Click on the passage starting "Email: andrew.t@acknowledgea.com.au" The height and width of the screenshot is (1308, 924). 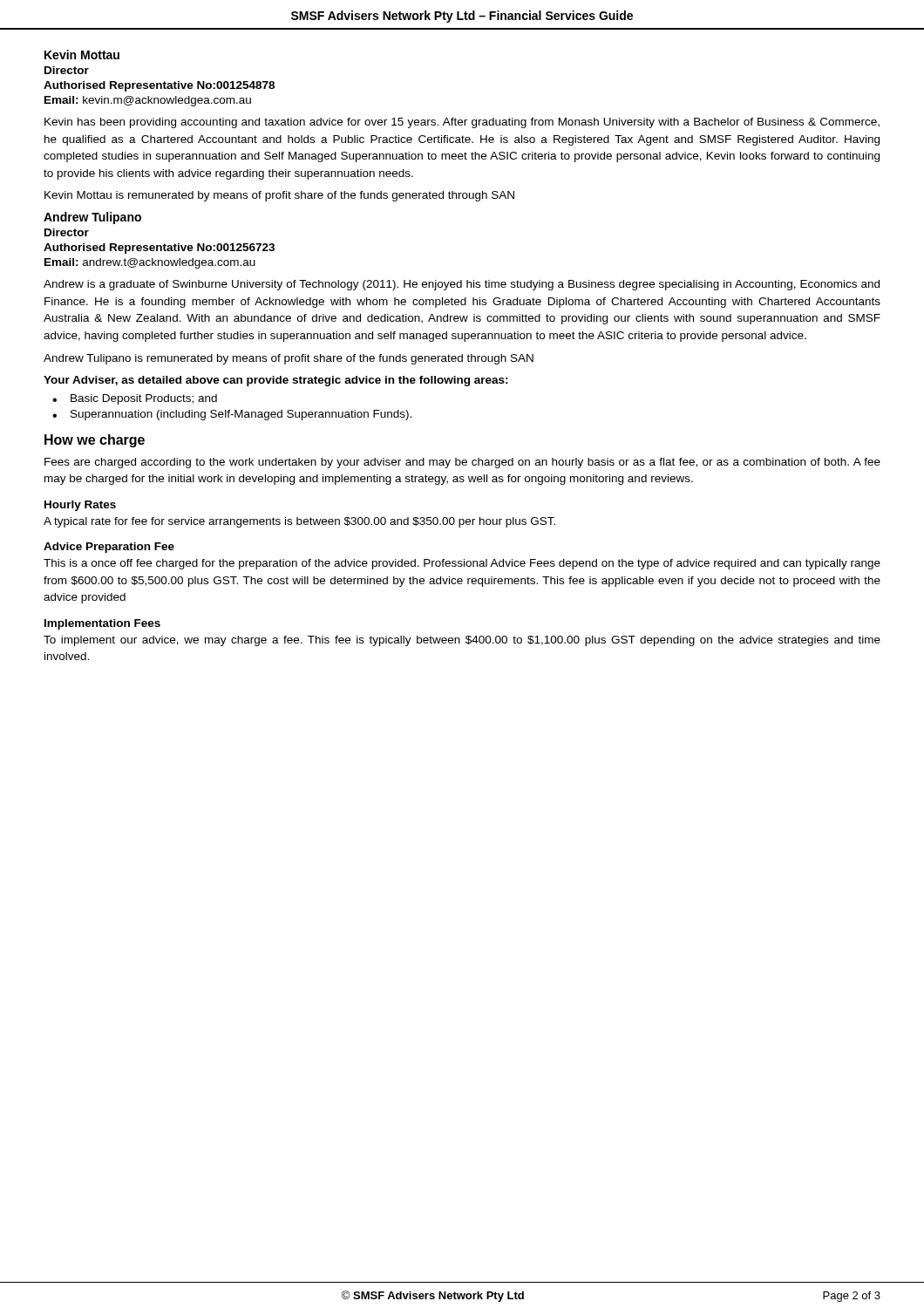tap(150, 262)
